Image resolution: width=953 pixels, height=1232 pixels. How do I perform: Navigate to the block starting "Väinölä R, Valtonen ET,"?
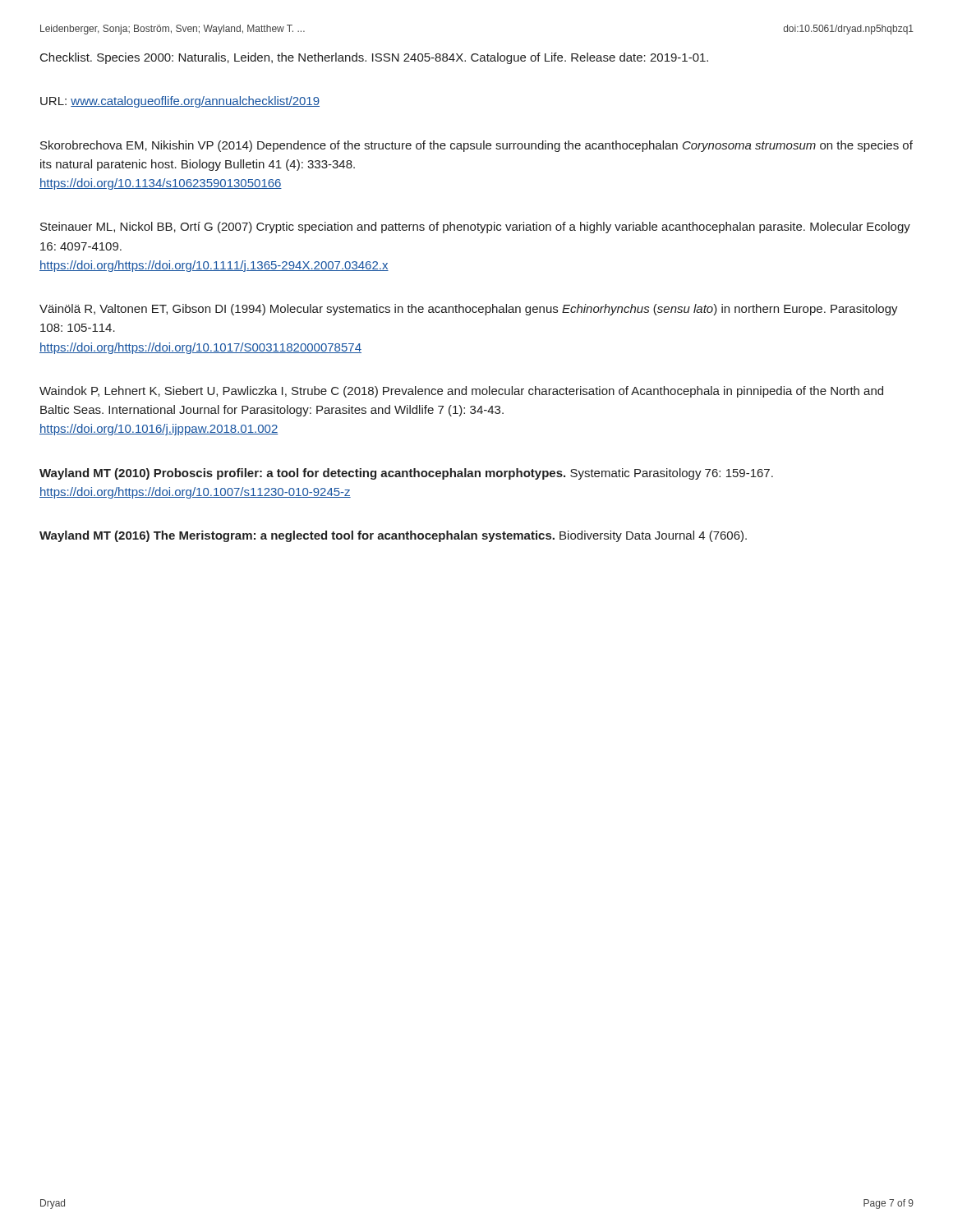click(469, 310)
